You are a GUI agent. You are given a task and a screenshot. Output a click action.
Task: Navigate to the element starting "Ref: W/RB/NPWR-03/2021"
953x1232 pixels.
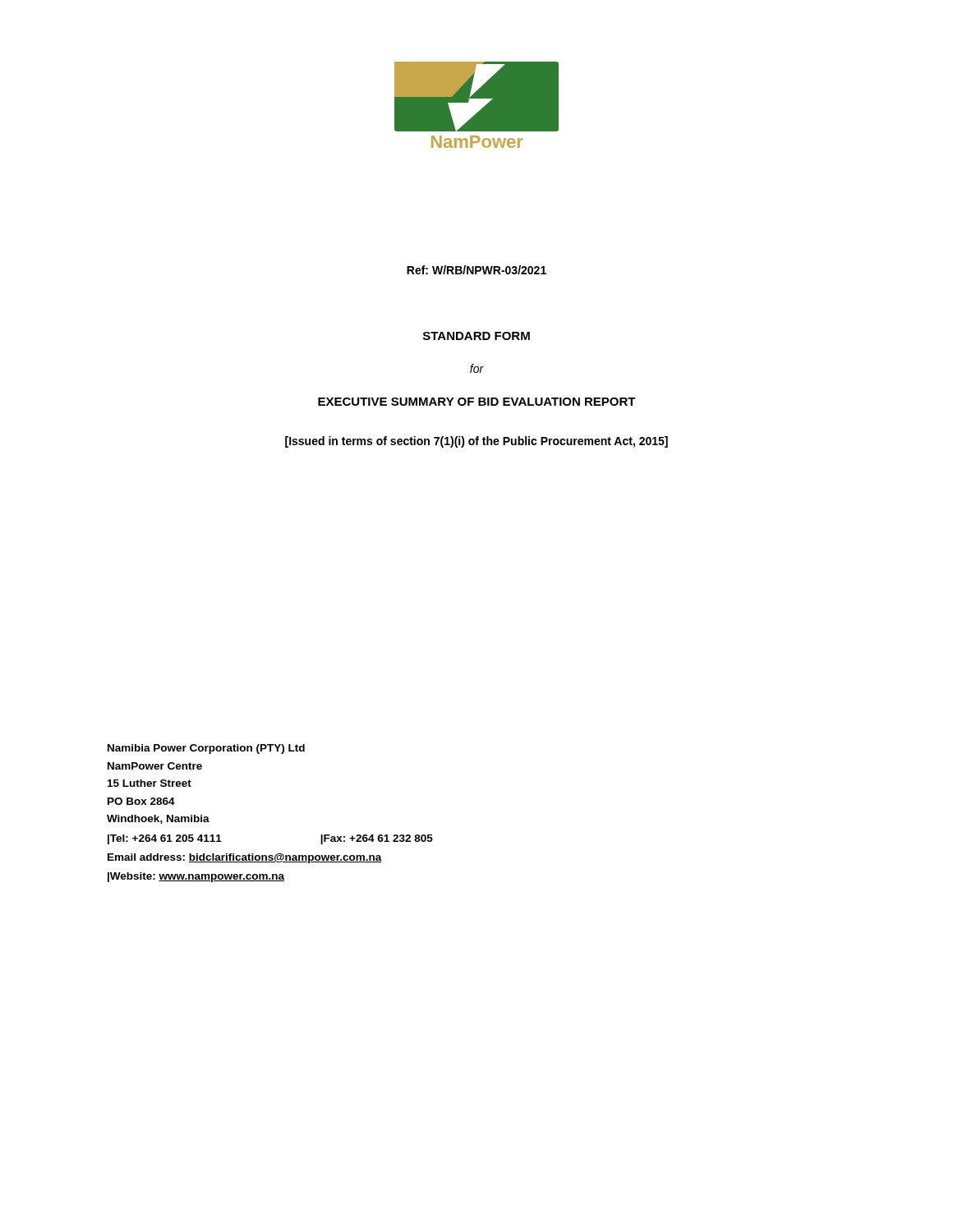coord(476,270)
